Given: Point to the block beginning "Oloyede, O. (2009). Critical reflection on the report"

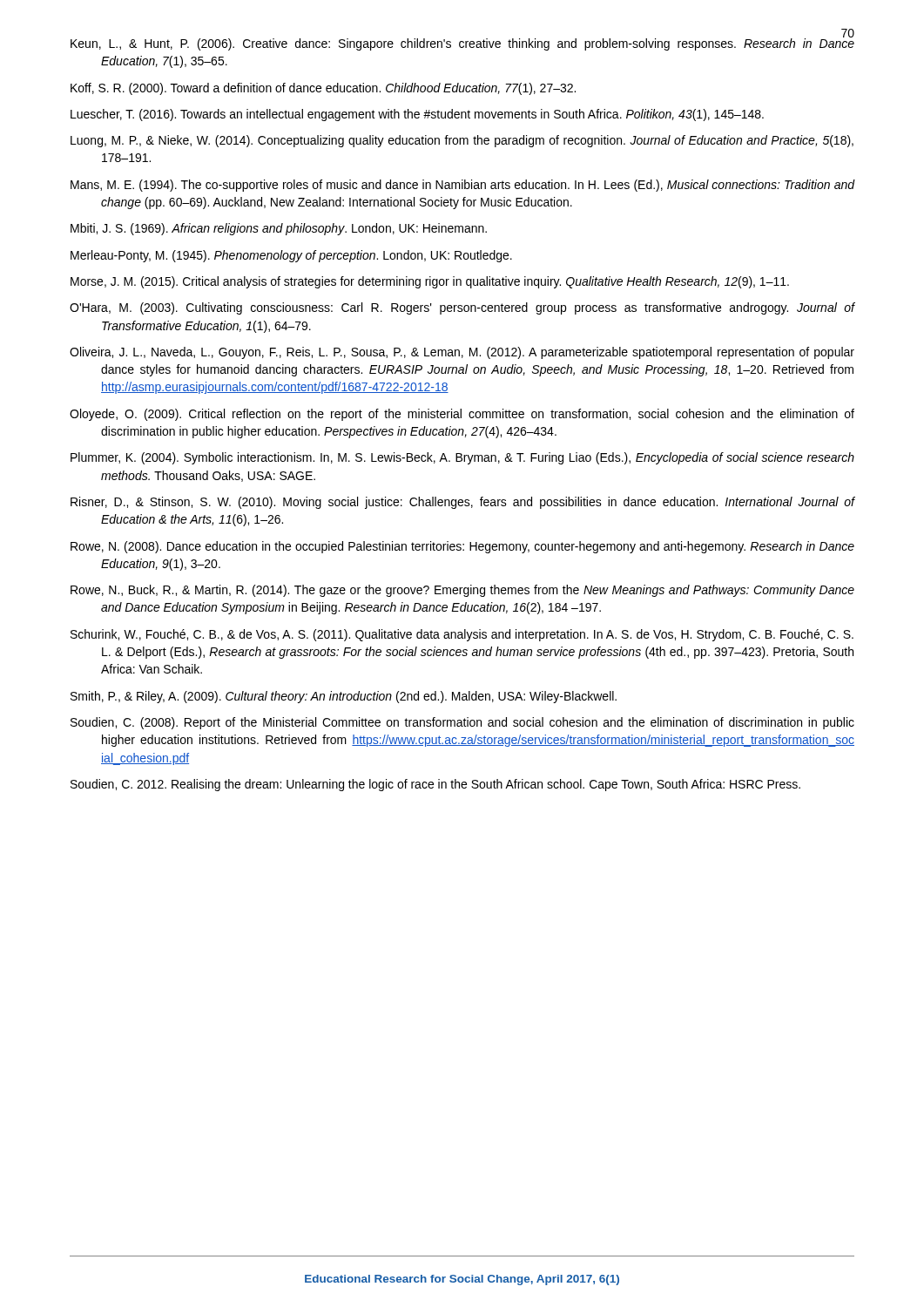Looking at the screenshot, I should [462, 423].
